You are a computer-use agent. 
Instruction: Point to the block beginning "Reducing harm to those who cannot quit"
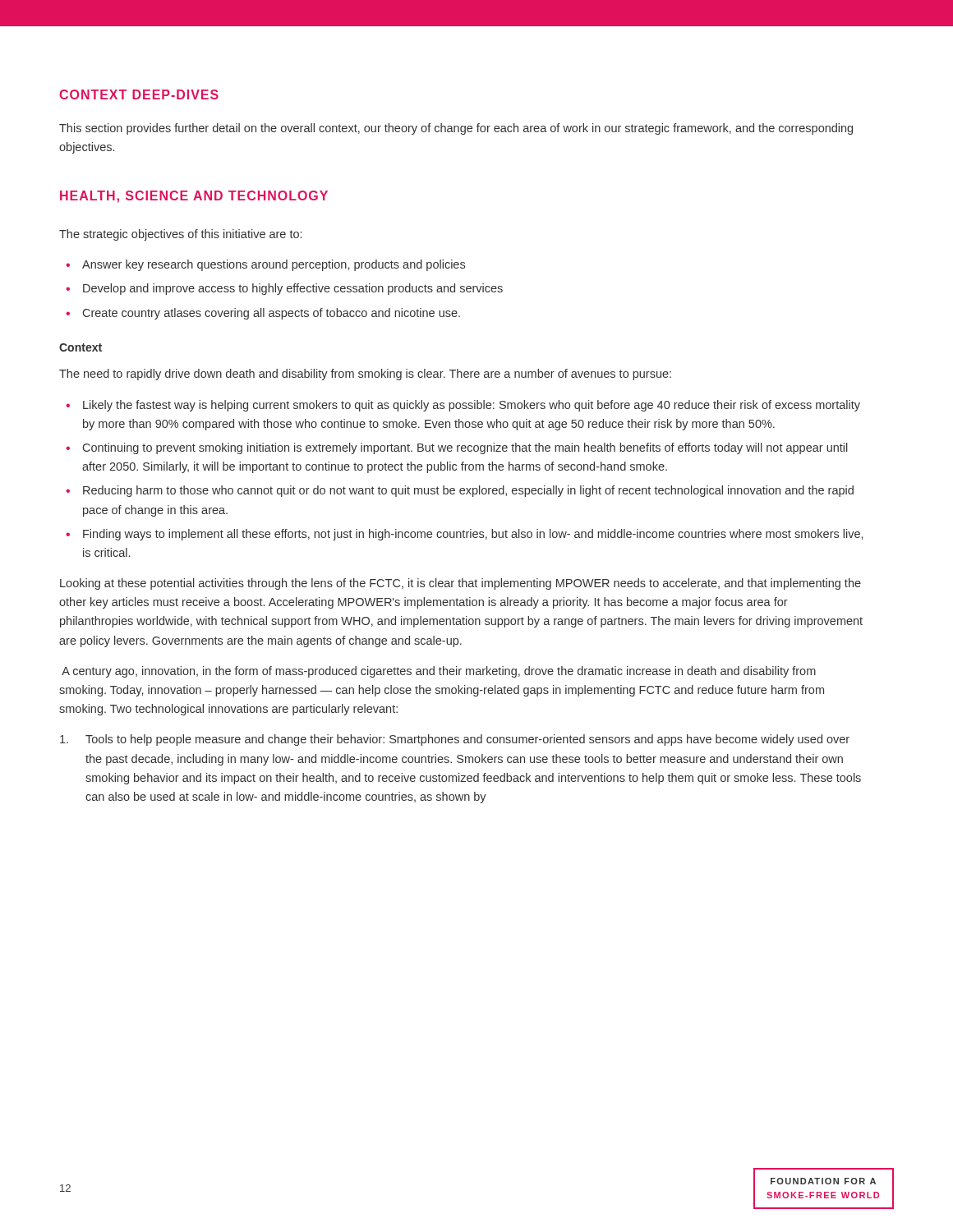coord(468,500)
